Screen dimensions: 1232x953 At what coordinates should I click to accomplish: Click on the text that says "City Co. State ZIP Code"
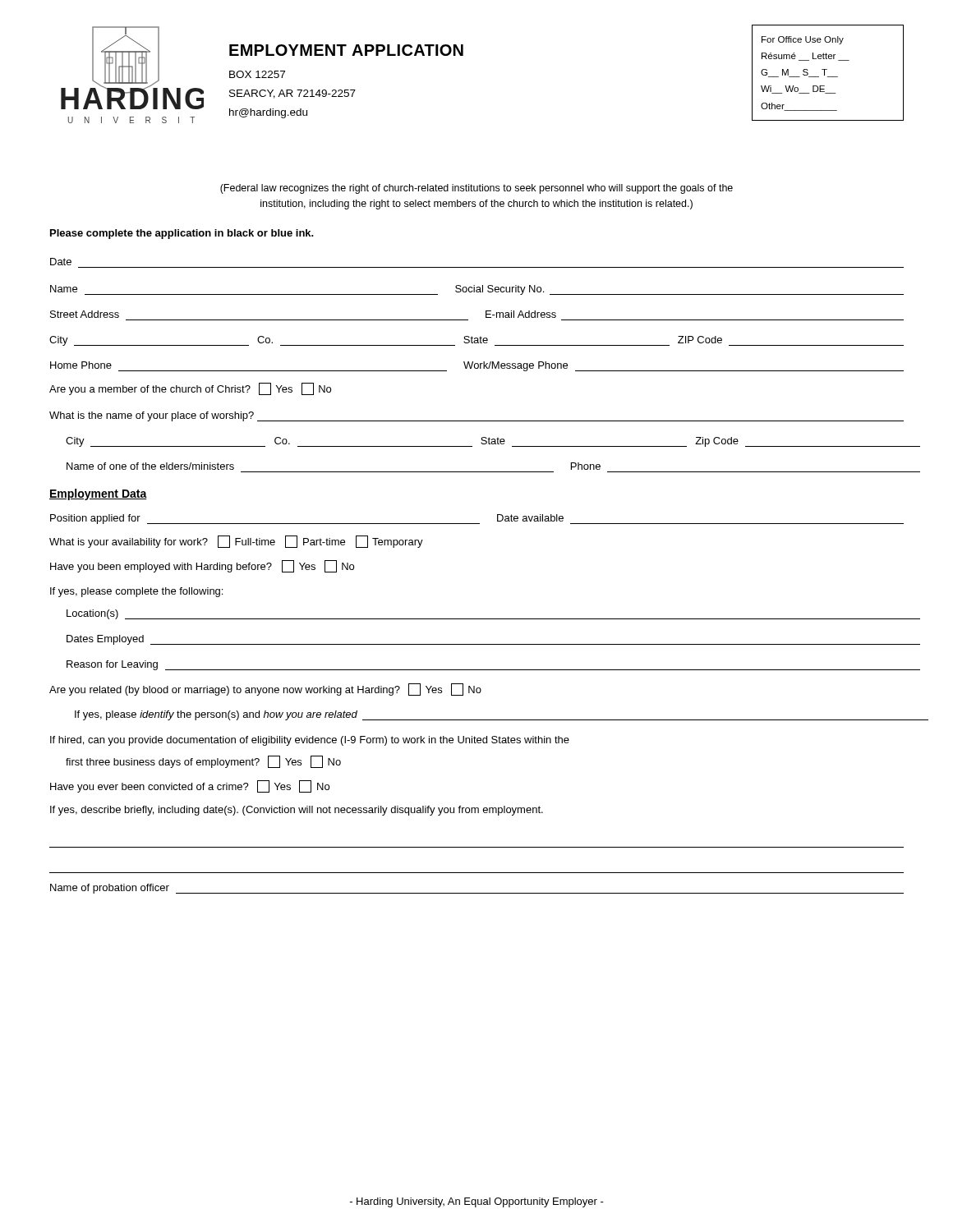point(476,338)
